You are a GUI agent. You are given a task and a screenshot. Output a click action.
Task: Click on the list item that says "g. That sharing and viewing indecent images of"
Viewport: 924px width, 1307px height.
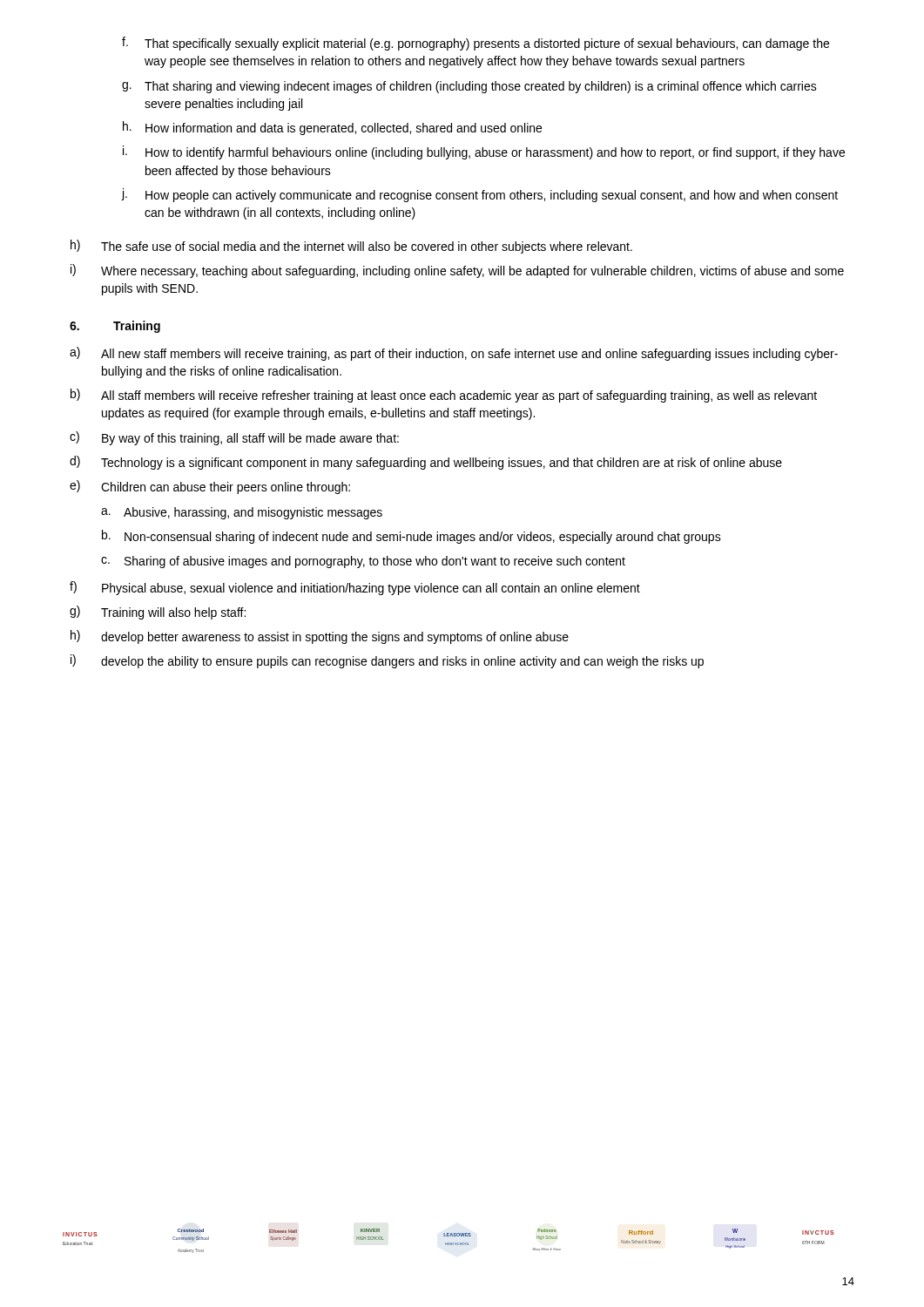tap(488, 95)
